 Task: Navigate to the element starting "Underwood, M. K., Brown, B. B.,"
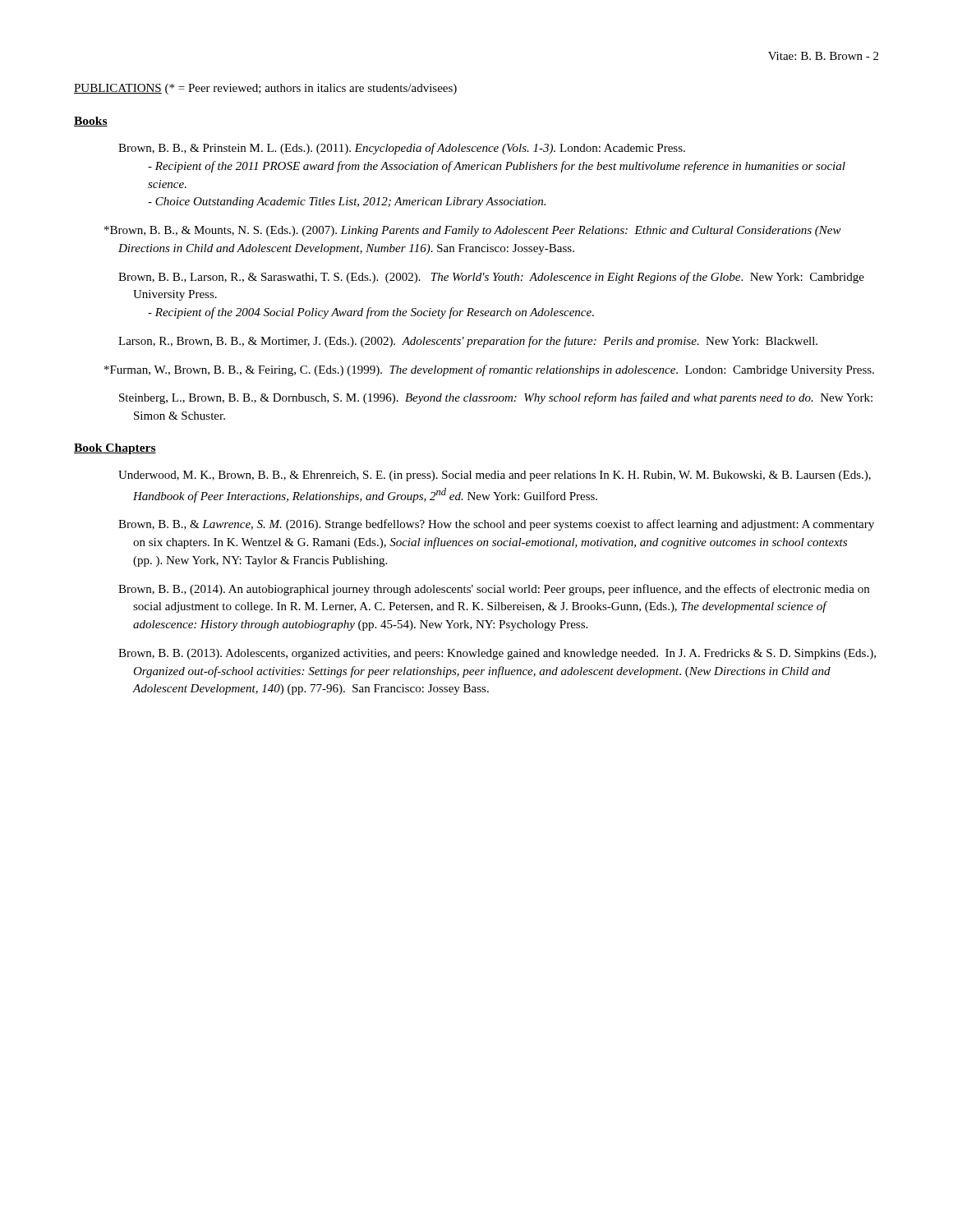coord(495,485)
